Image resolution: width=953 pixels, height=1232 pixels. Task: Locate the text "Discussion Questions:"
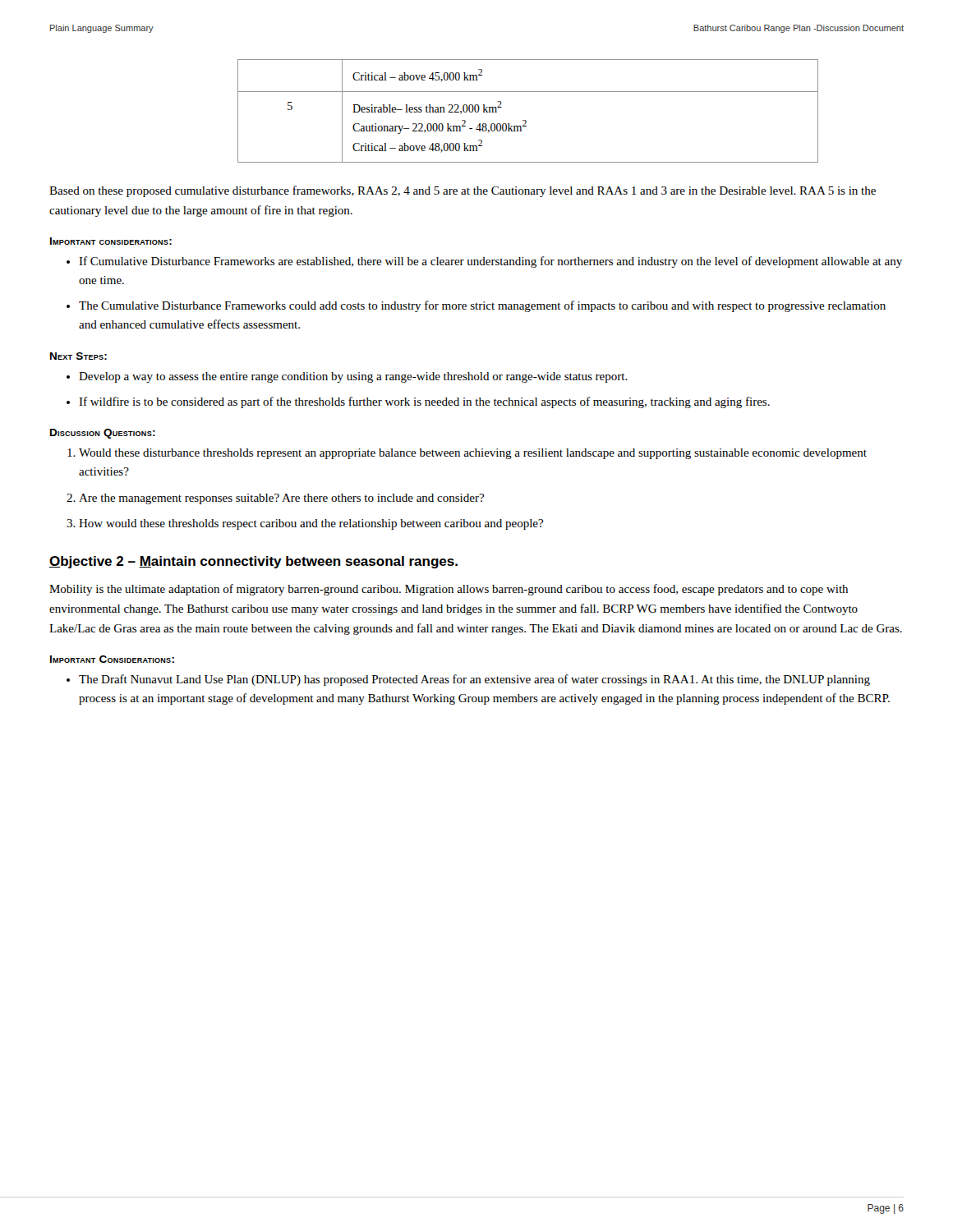pos(103,433)
